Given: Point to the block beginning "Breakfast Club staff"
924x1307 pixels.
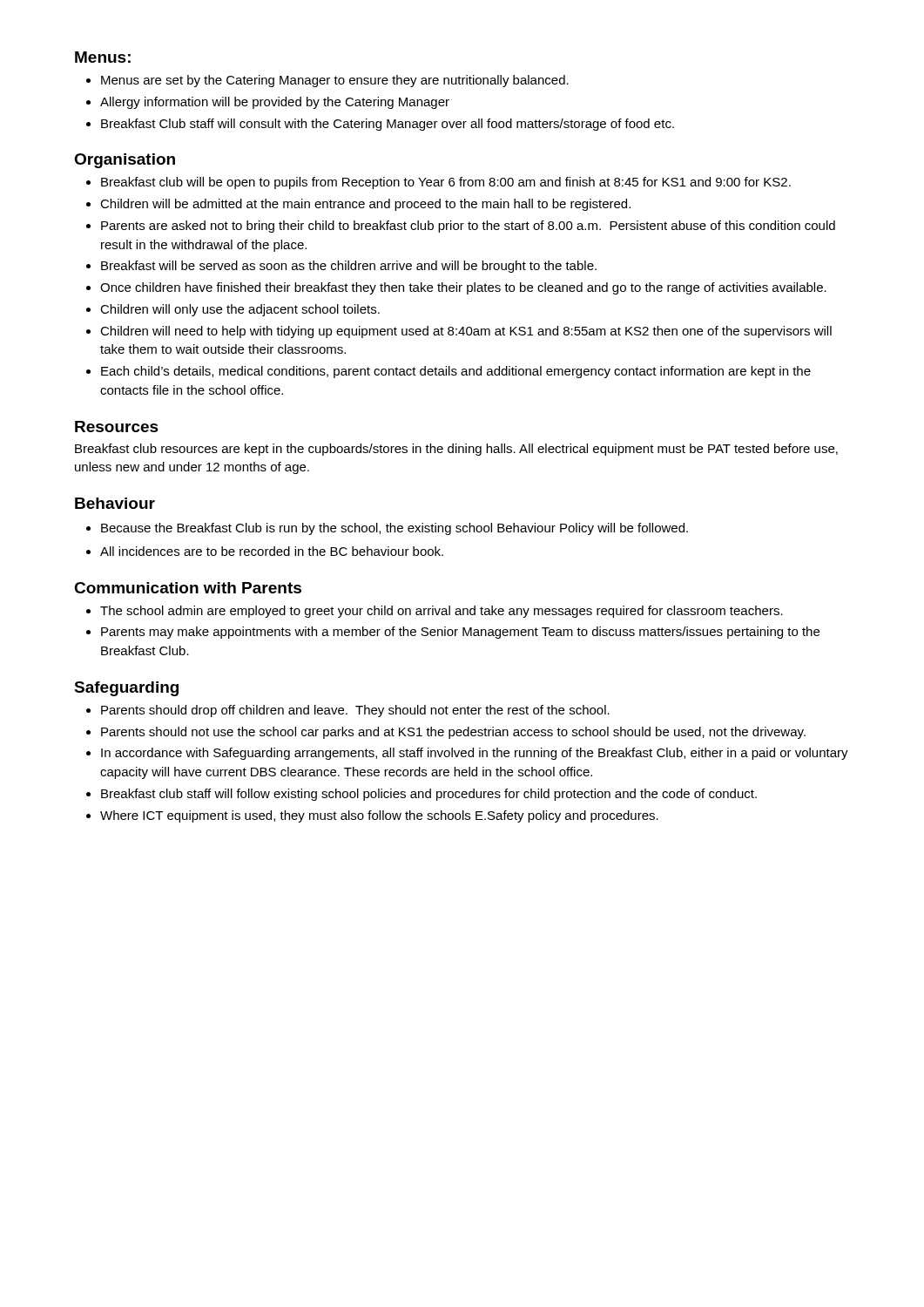Looking at the screenshot, I should (x=388, y=123).
